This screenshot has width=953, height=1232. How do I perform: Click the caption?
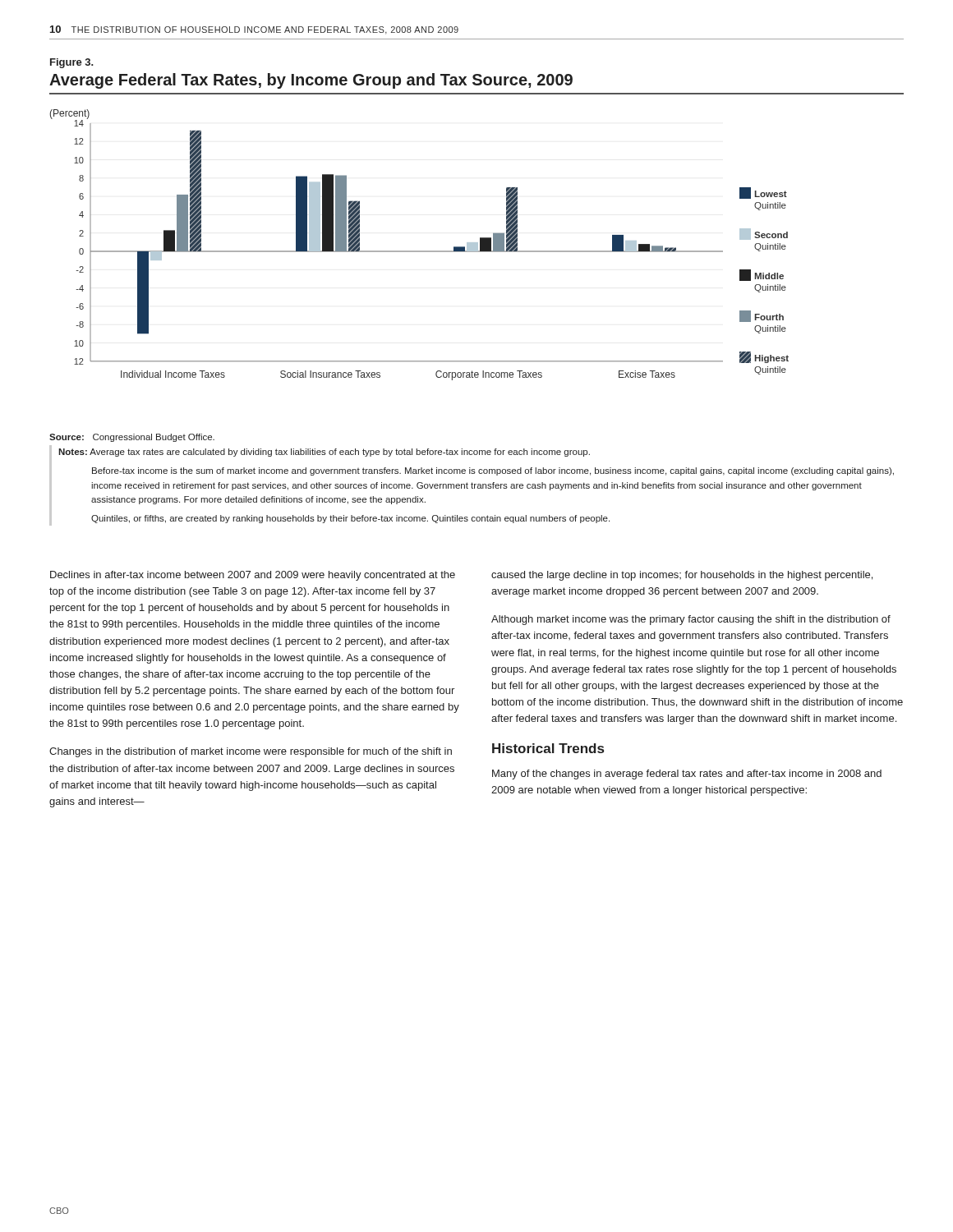point(476,479)
